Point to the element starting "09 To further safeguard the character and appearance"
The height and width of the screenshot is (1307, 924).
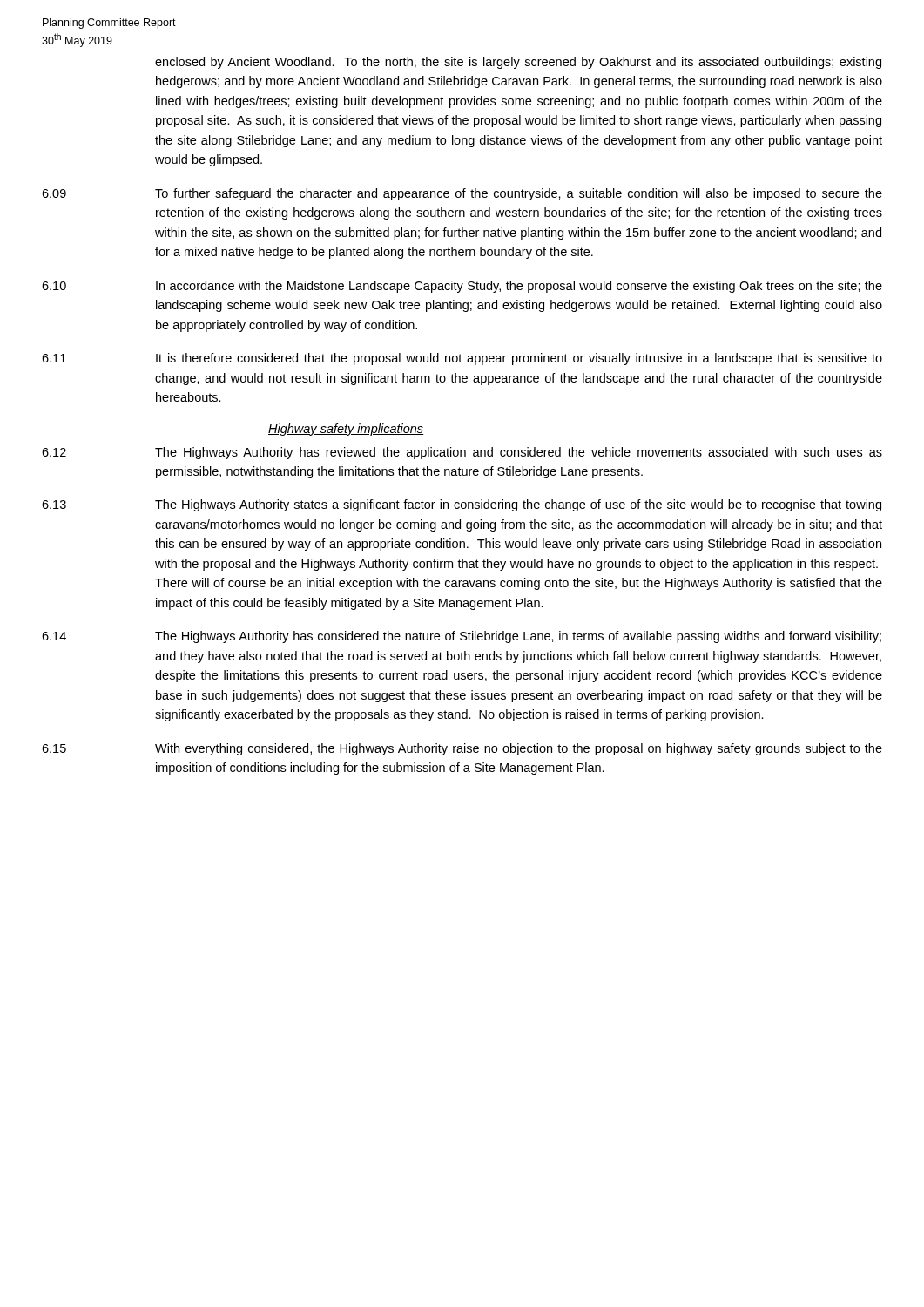point(462,223)
